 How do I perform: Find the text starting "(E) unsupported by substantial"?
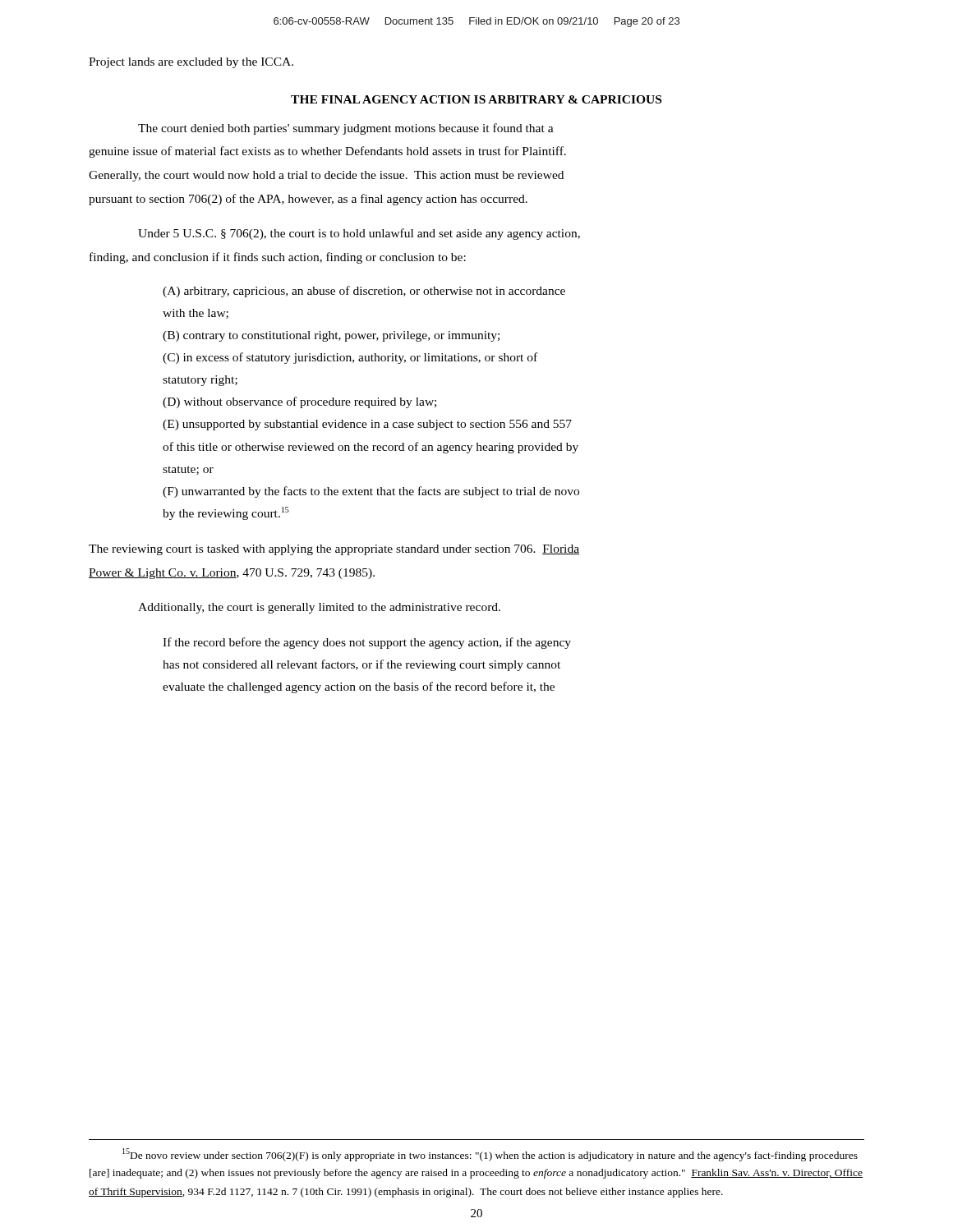tap(371, 446)
